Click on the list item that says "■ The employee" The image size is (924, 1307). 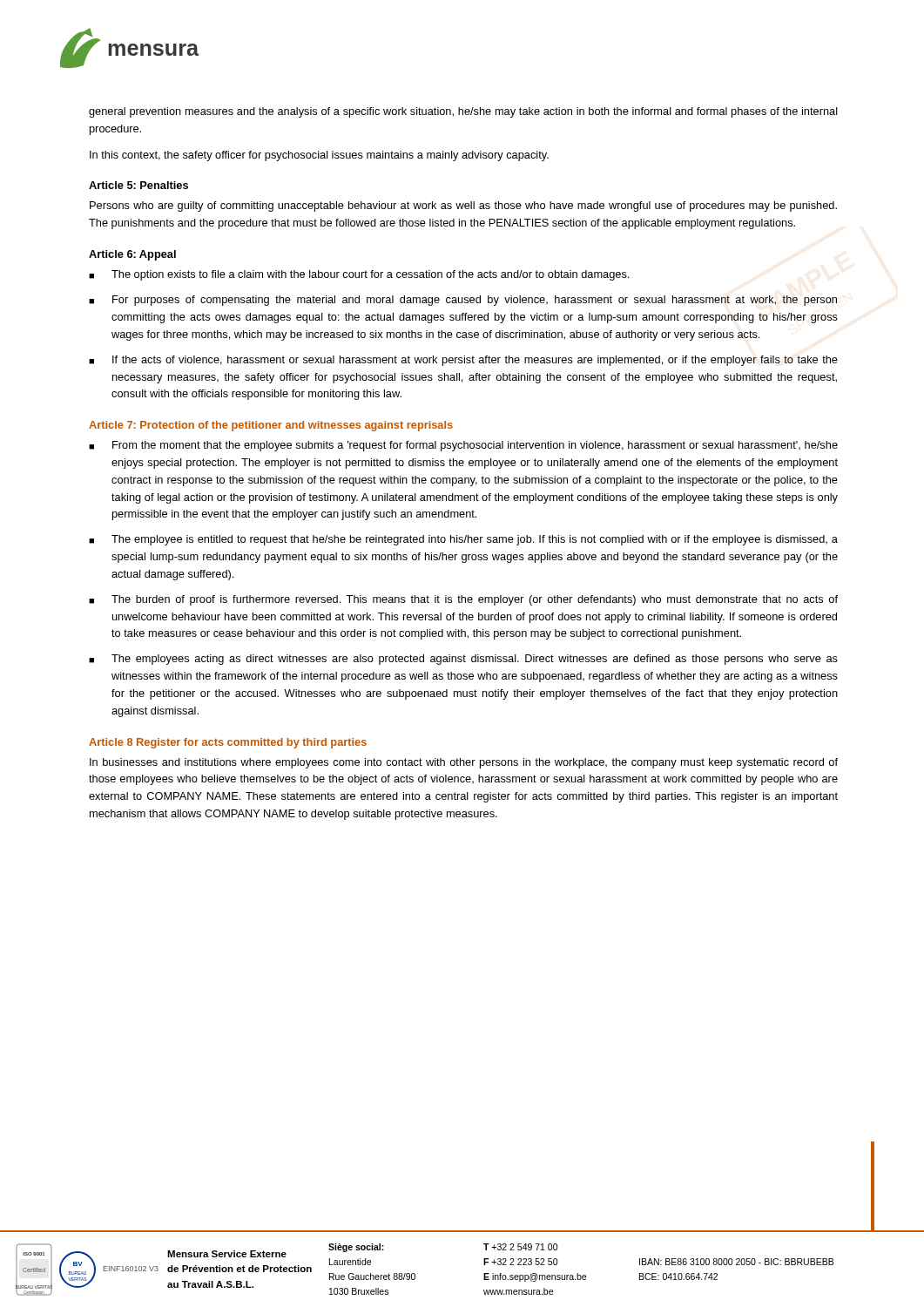click(463, 557)
